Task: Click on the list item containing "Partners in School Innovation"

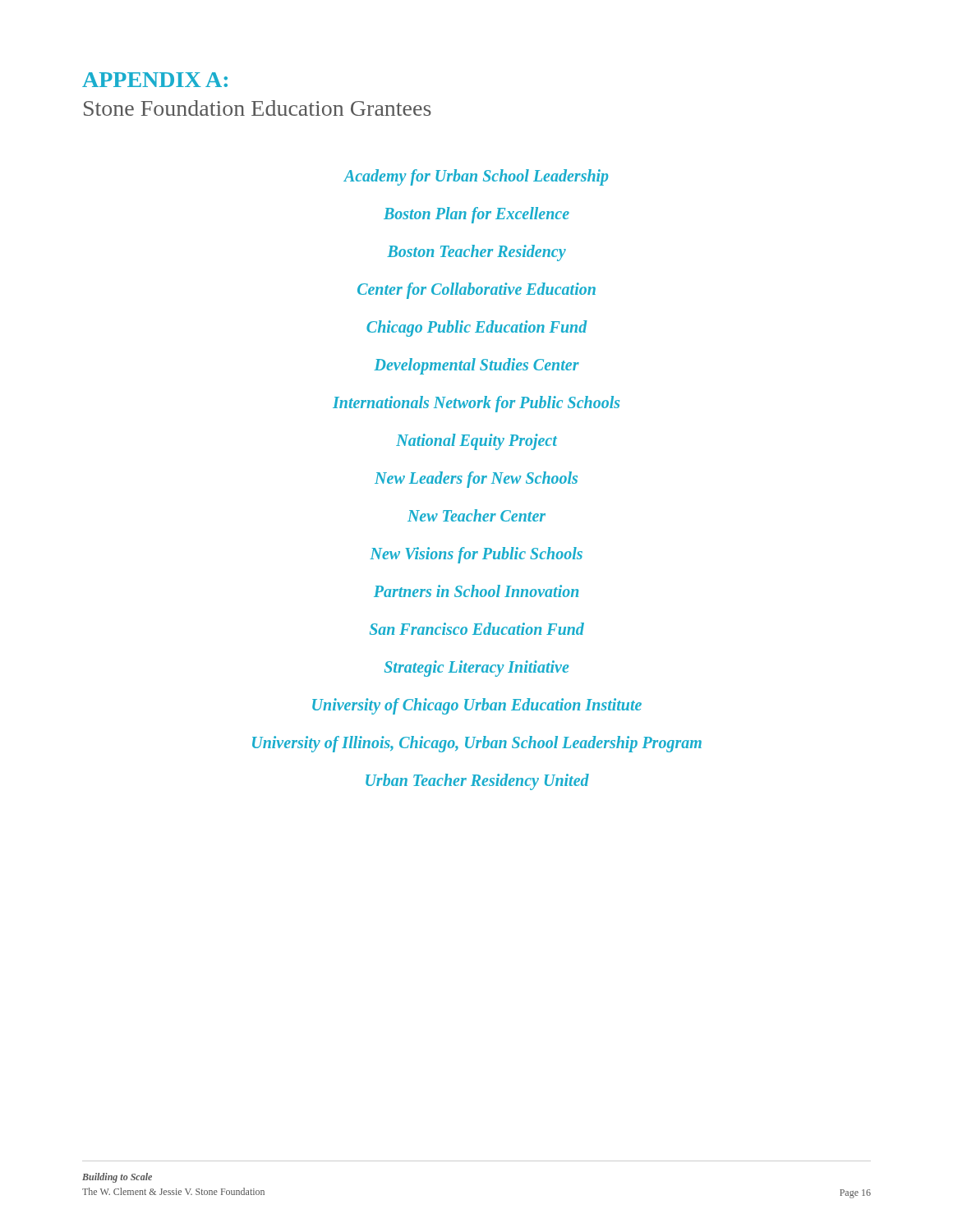Action: pos(476,591)
